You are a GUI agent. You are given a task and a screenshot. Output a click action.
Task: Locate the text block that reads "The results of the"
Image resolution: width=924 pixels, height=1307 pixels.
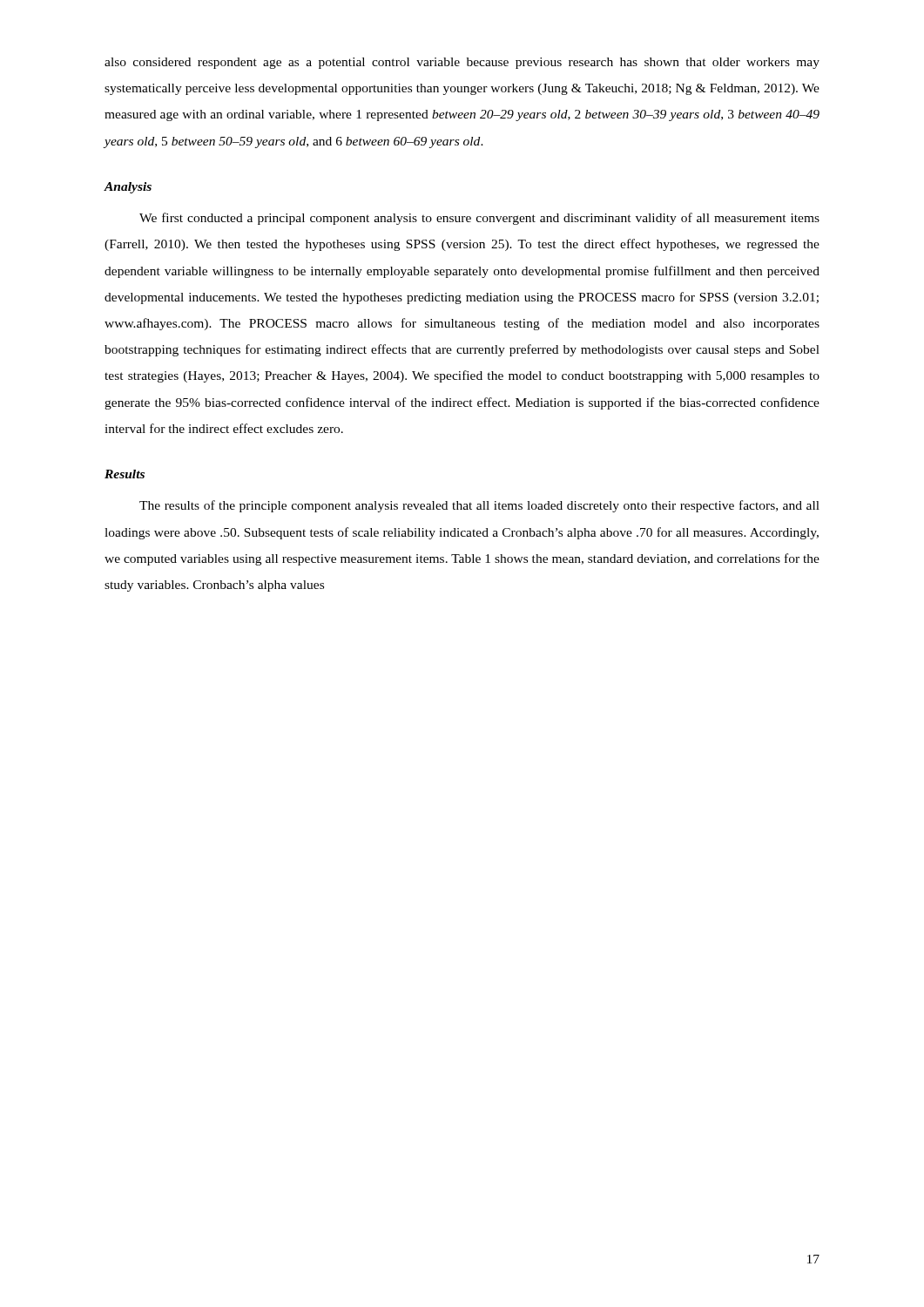point(462,545)
